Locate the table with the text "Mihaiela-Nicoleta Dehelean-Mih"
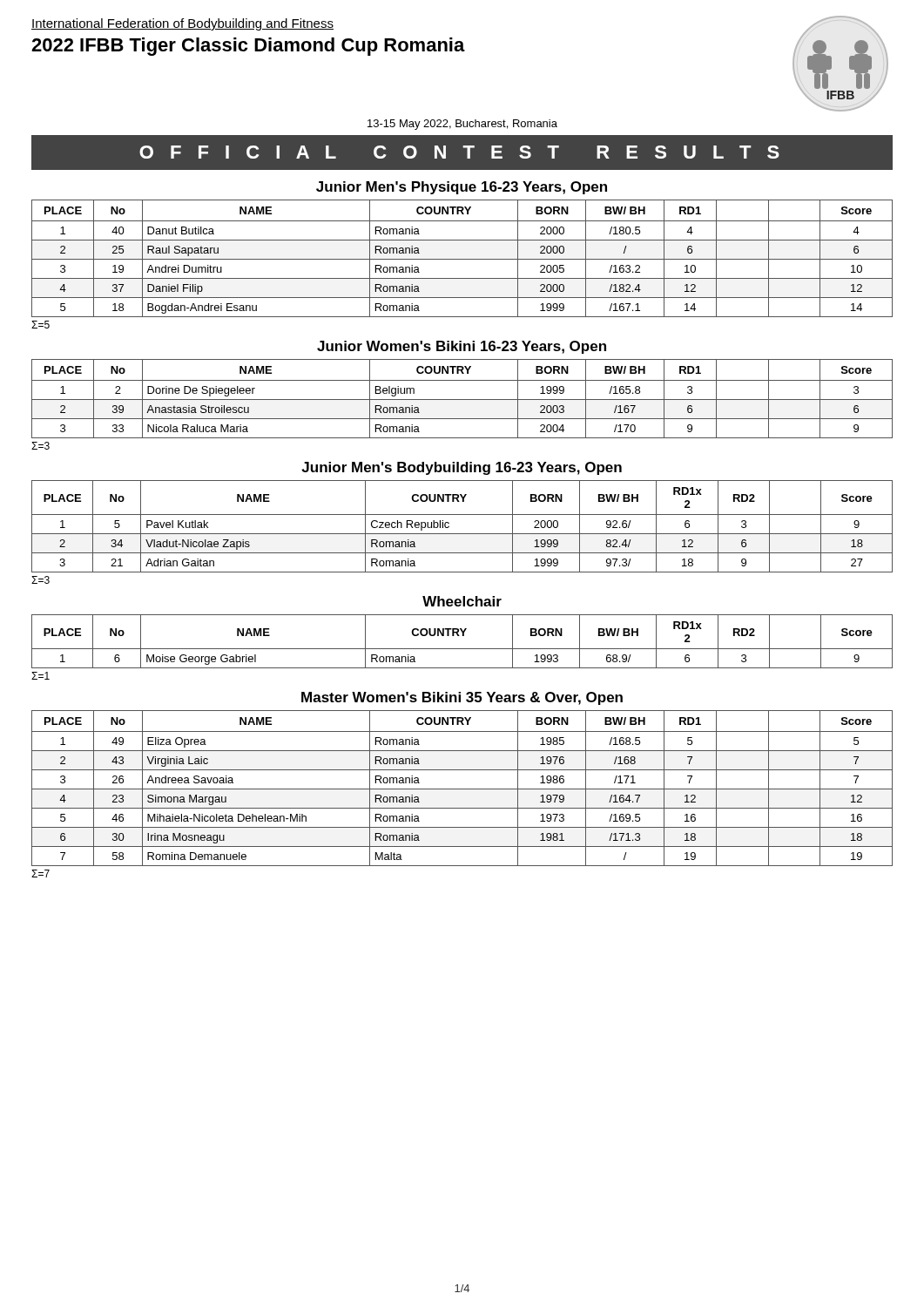The width and height of the screenshot is (924, 1307). point(462,788)
